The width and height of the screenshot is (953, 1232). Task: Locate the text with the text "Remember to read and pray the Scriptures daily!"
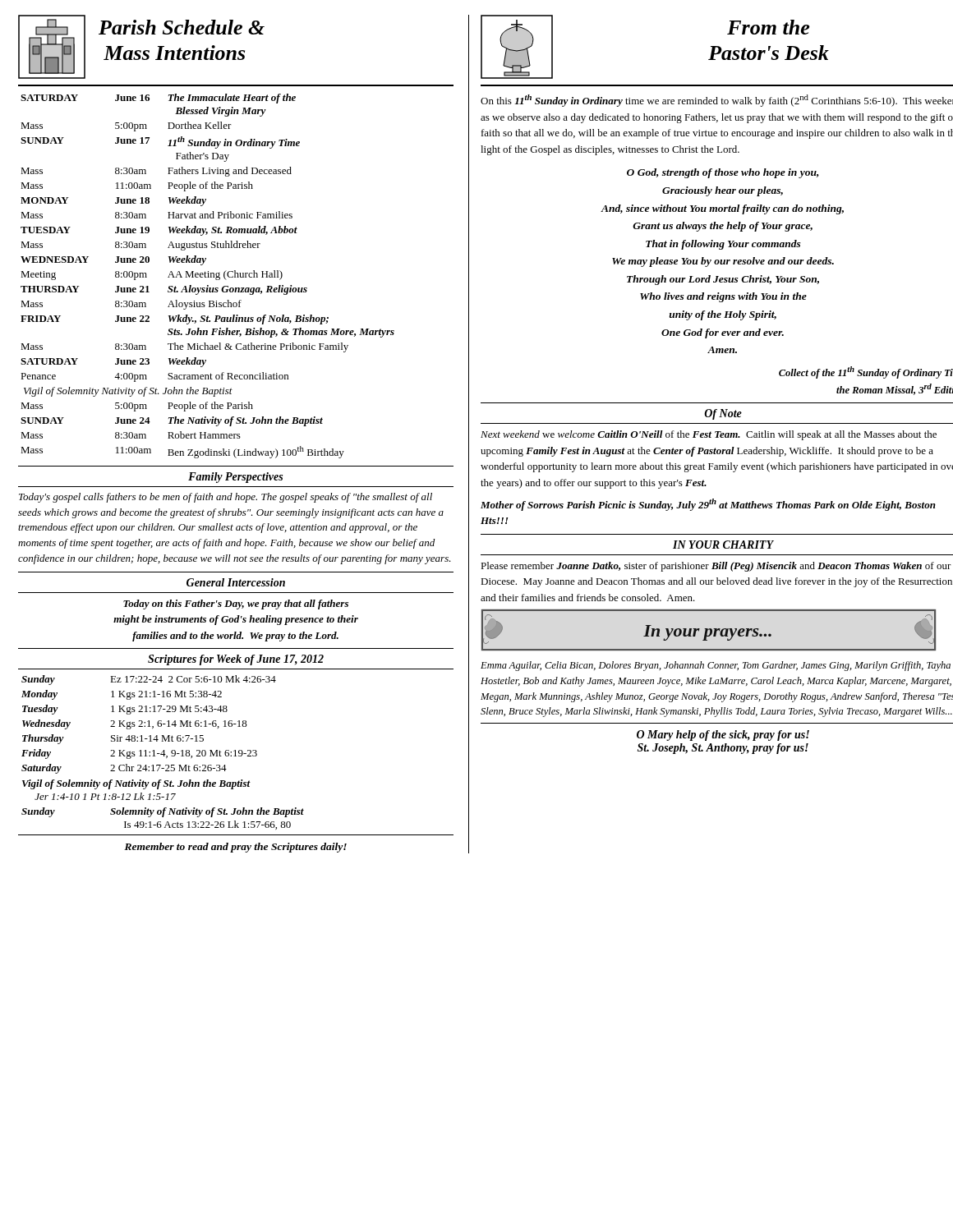236,847
